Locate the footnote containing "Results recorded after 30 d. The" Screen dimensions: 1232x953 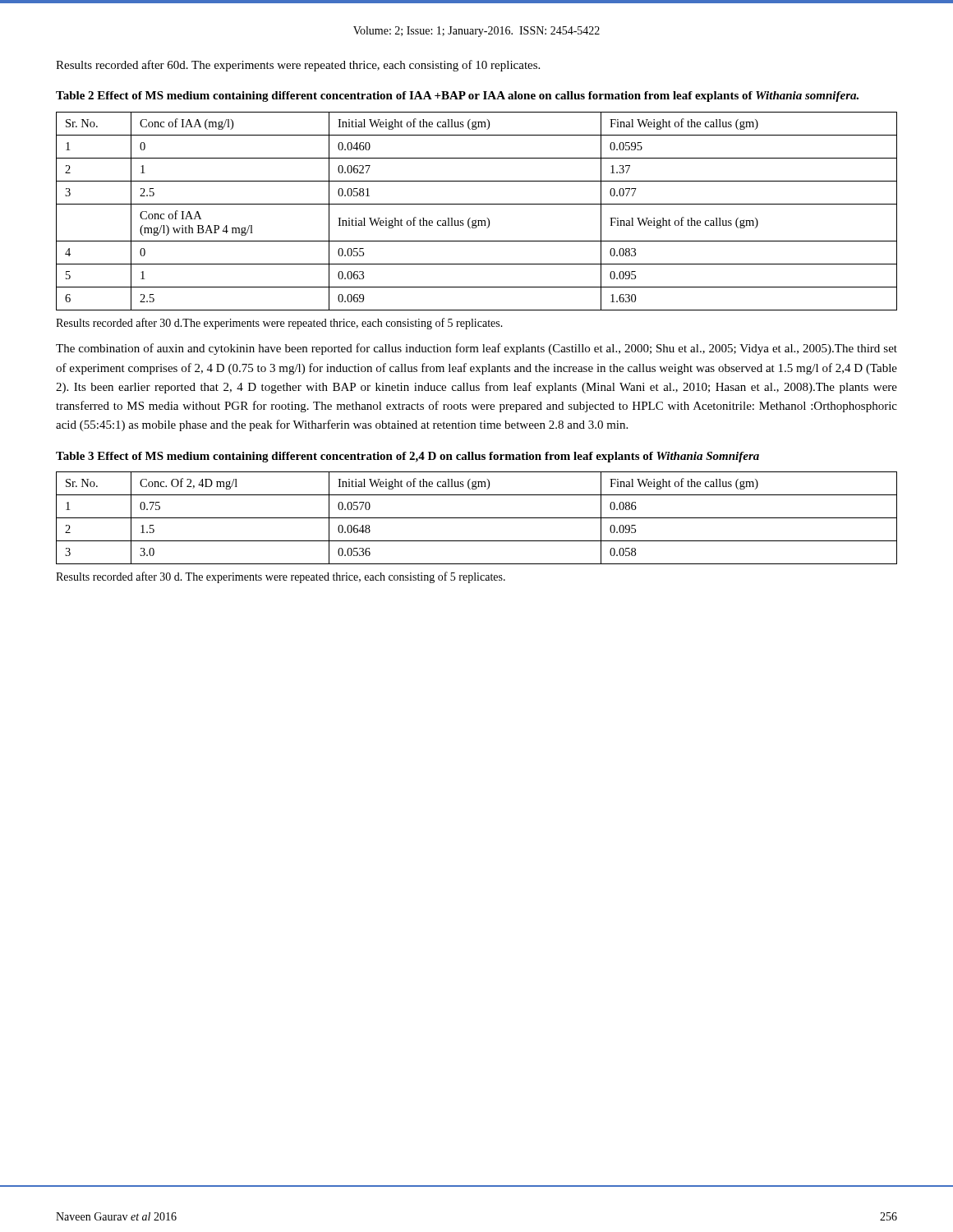281,577
